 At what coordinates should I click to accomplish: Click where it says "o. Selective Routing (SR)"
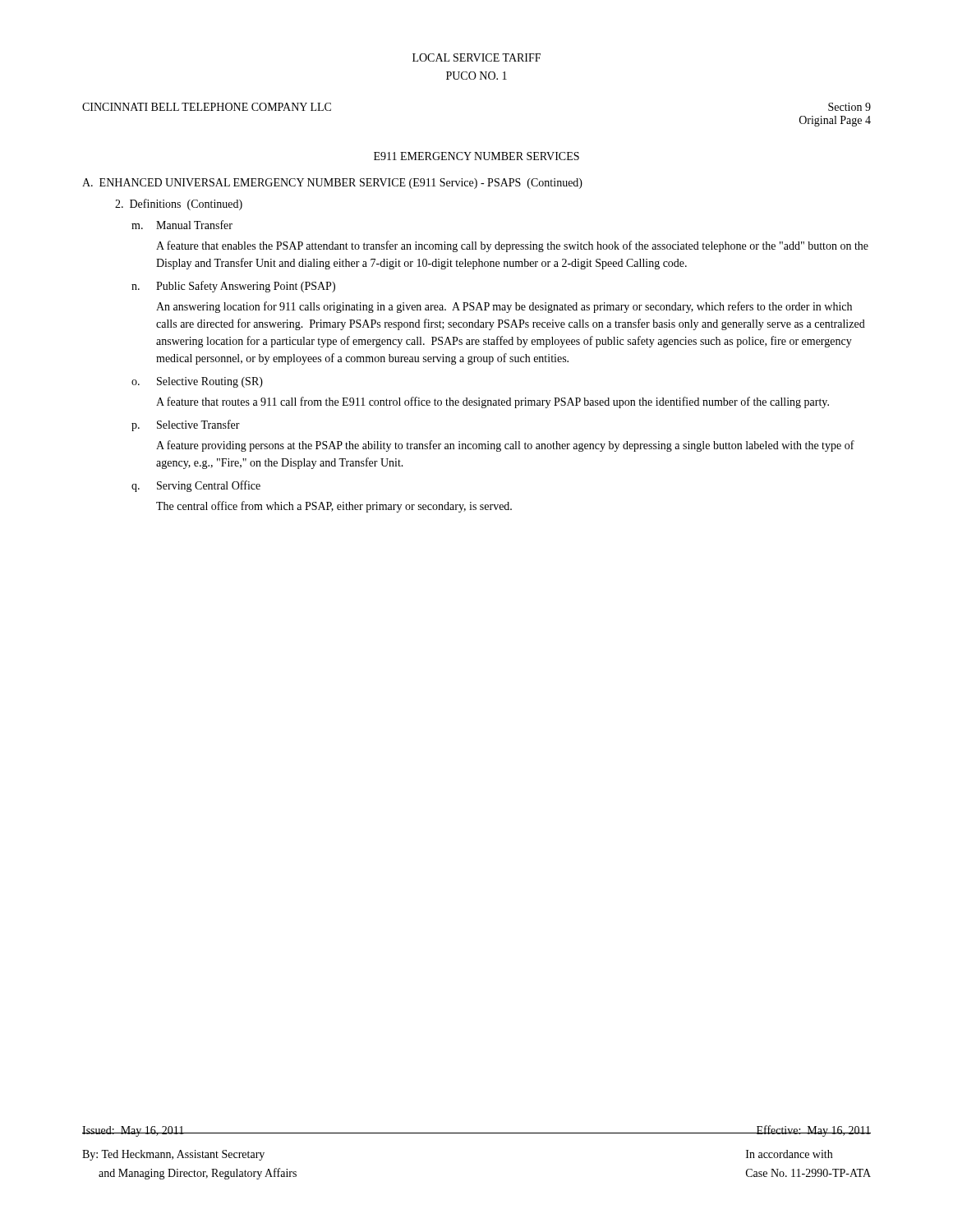tap(197, 382)
